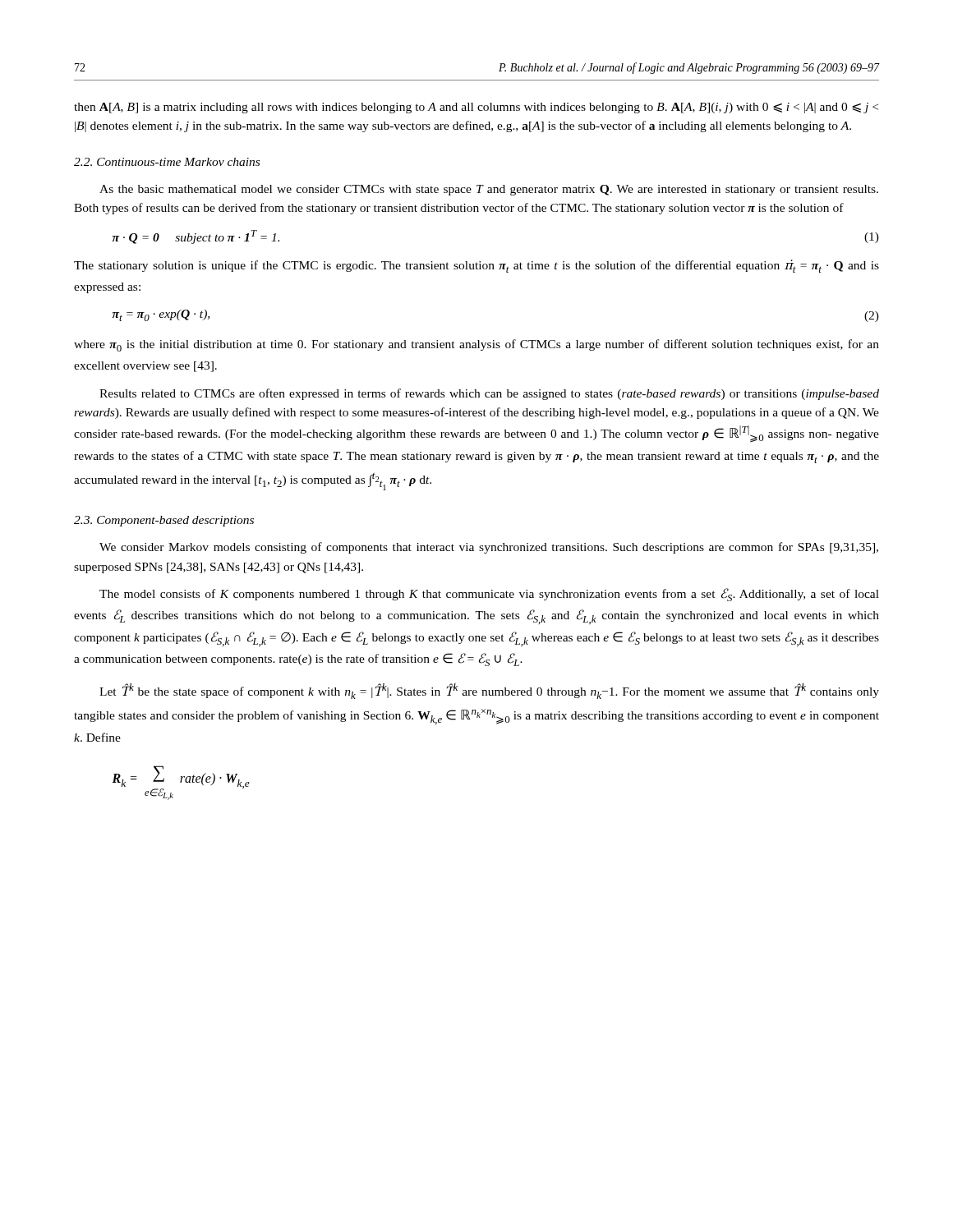Point to the passage starting "Results related to CTMCs are often expressed in"
This screenshot has width=953, height=1232.
pos(476,439)
